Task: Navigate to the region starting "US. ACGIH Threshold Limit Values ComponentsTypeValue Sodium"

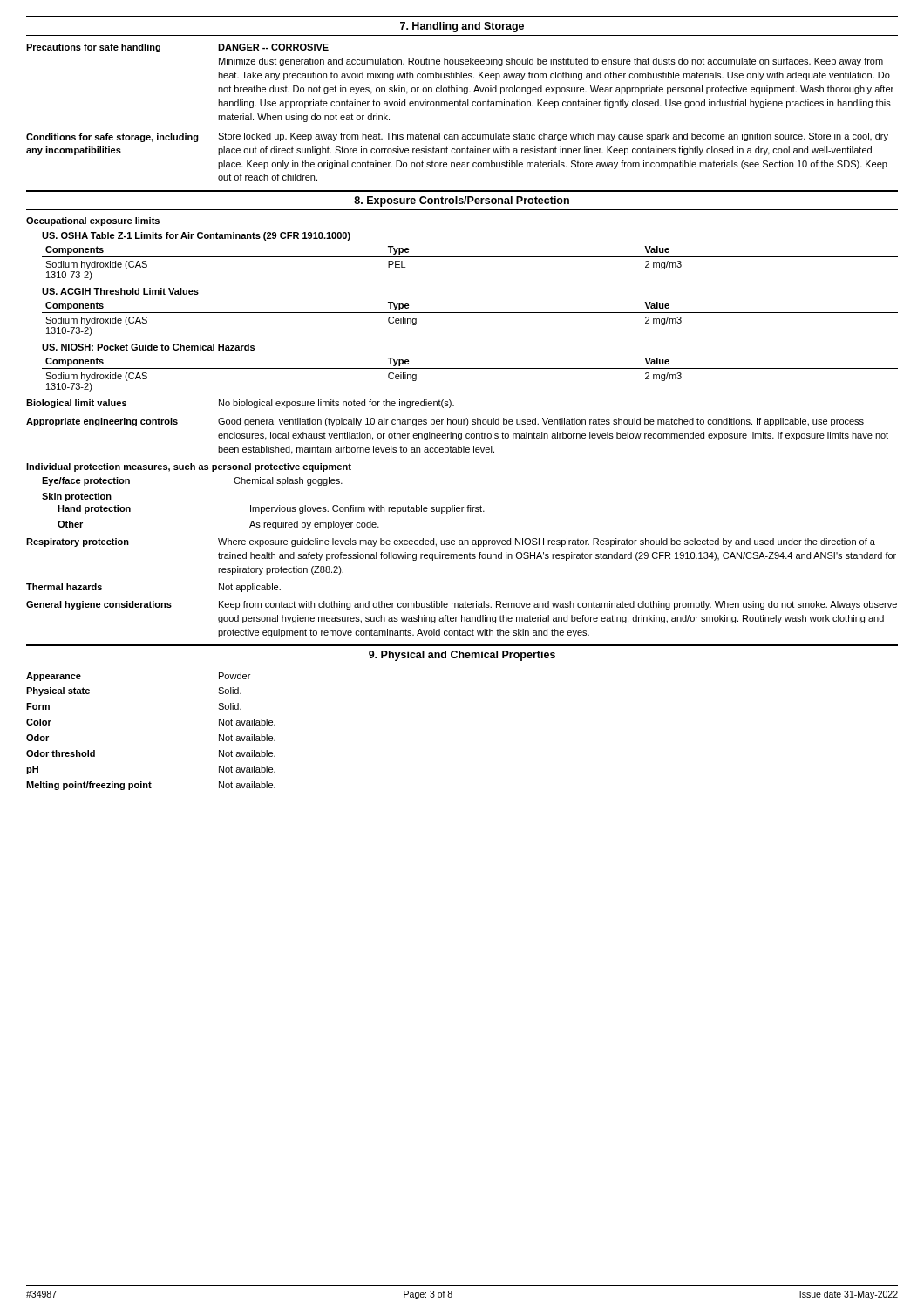Action: pos(462,312)
